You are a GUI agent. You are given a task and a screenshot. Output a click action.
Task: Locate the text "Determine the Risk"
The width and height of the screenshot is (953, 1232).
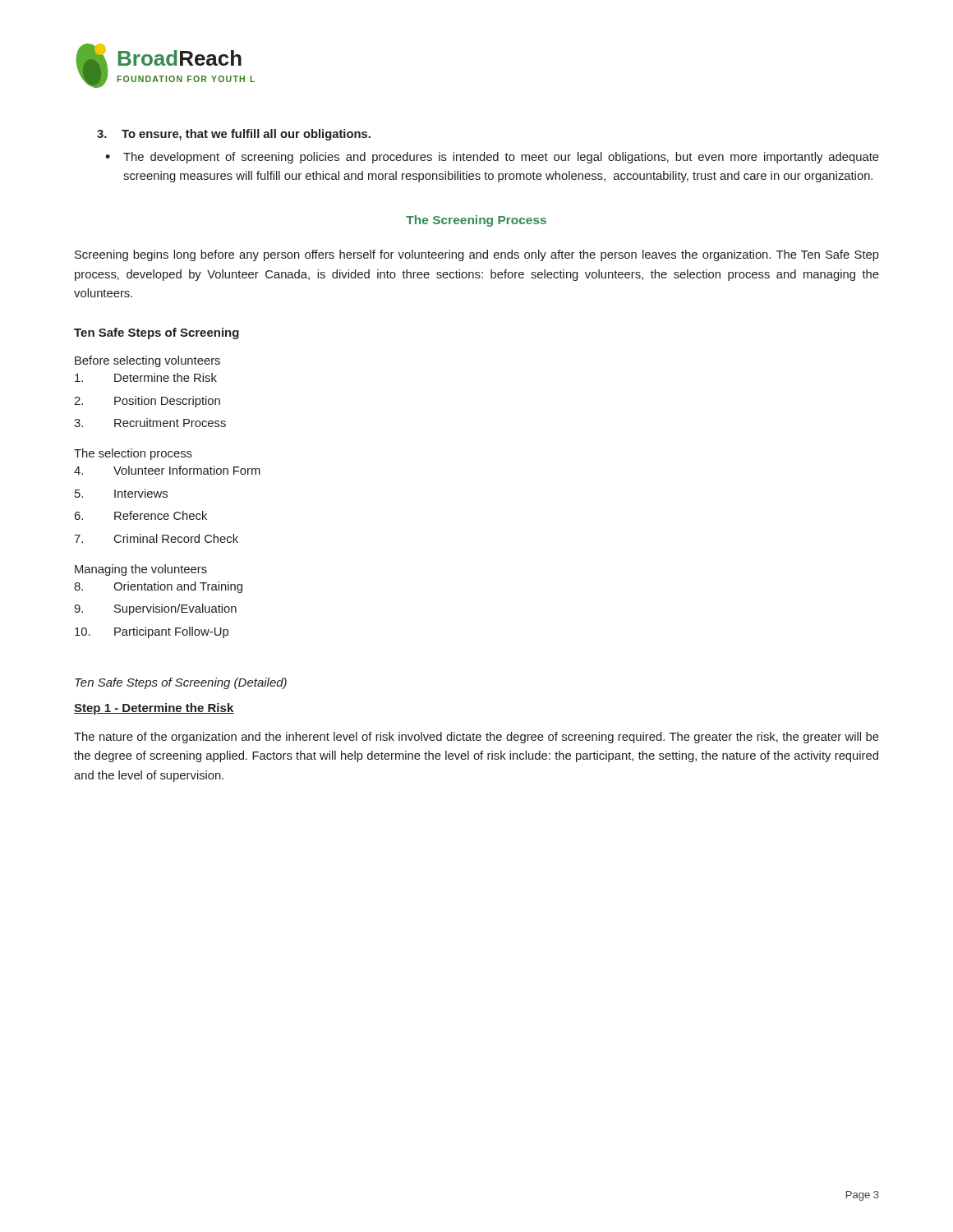(x=146, y=377)
